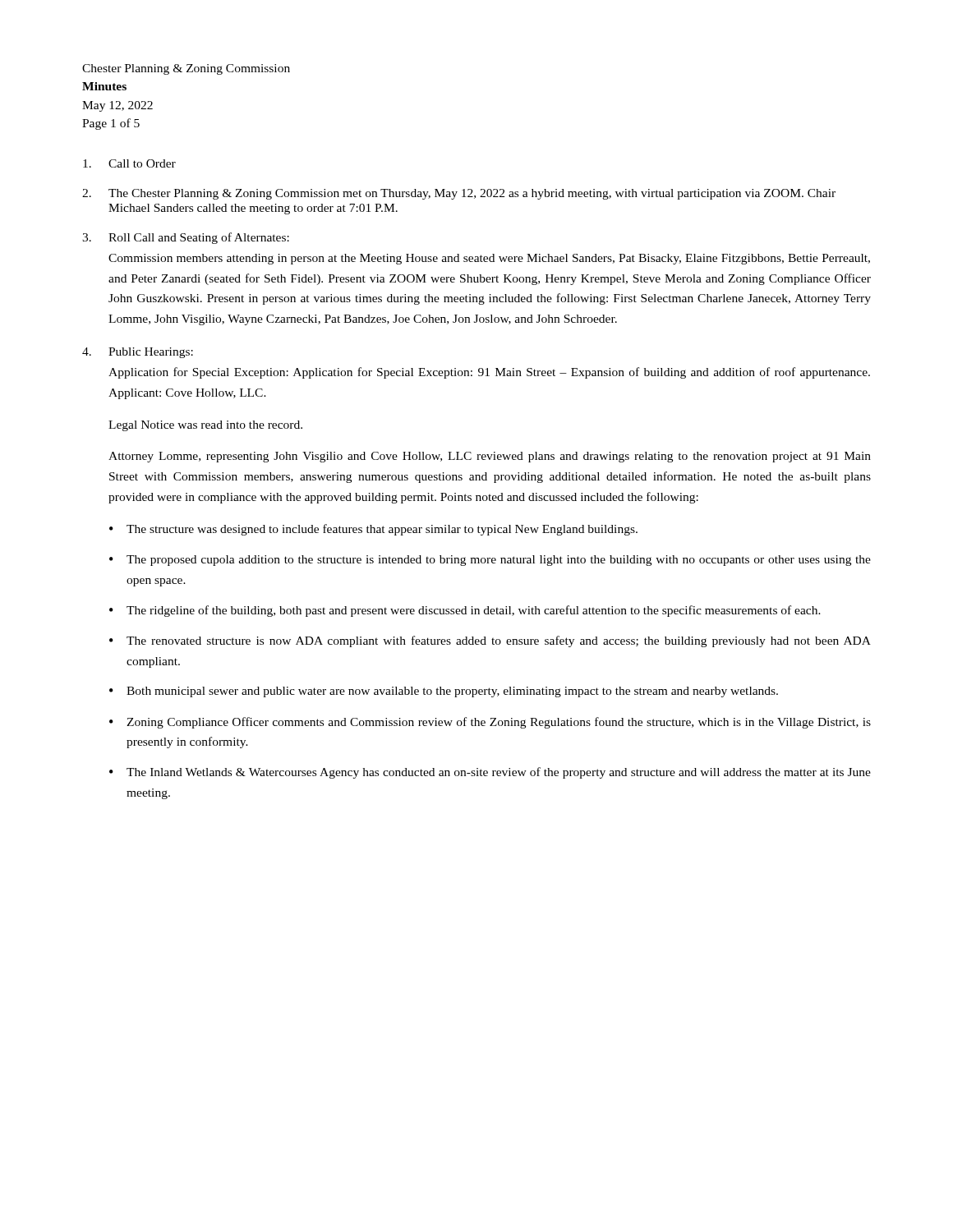
Task: Navigate to the text starting "Legal Notice was read into the record."
Action: 206,424
